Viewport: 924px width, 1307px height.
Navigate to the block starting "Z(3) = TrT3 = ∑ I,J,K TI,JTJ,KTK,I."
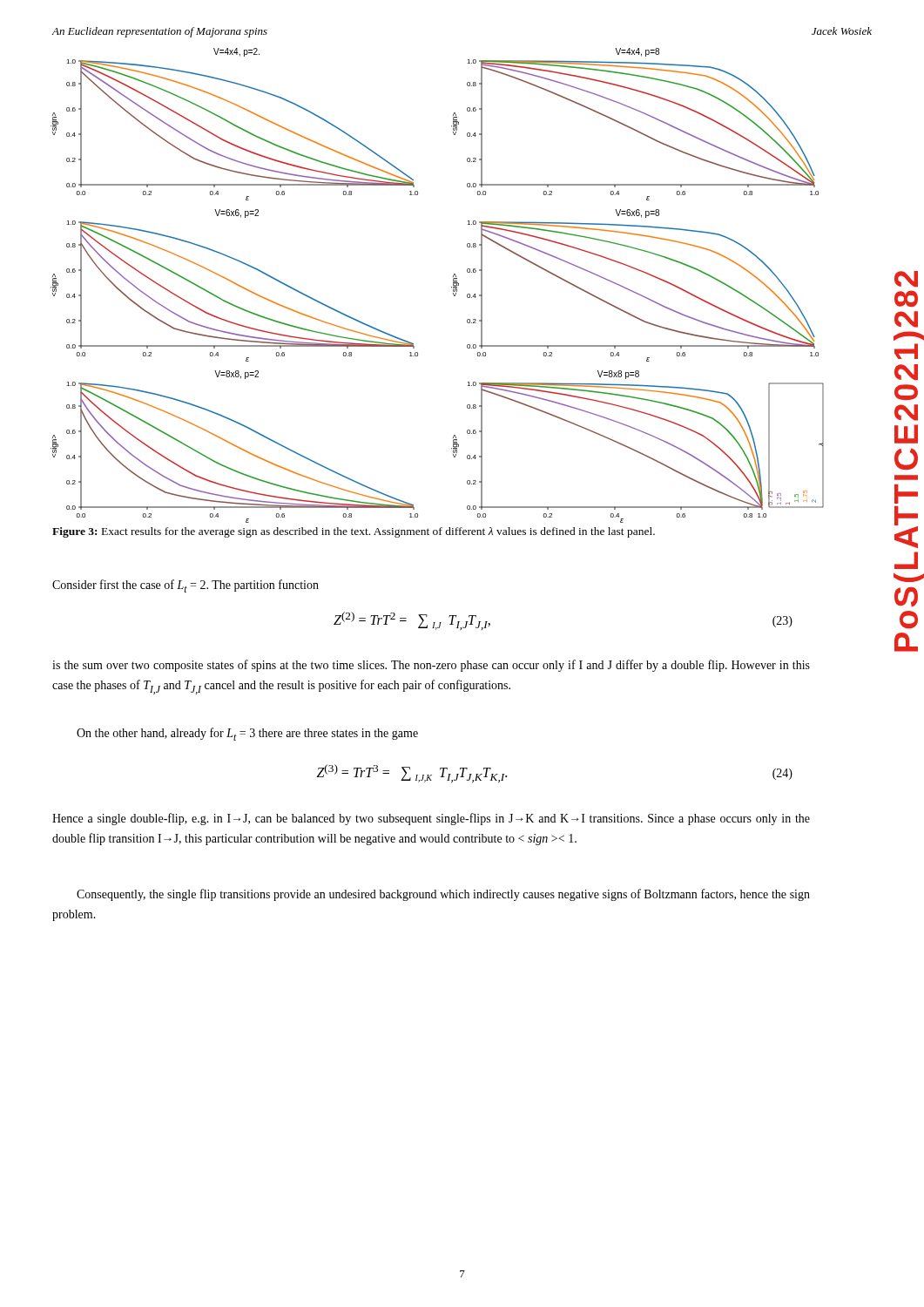405,773
